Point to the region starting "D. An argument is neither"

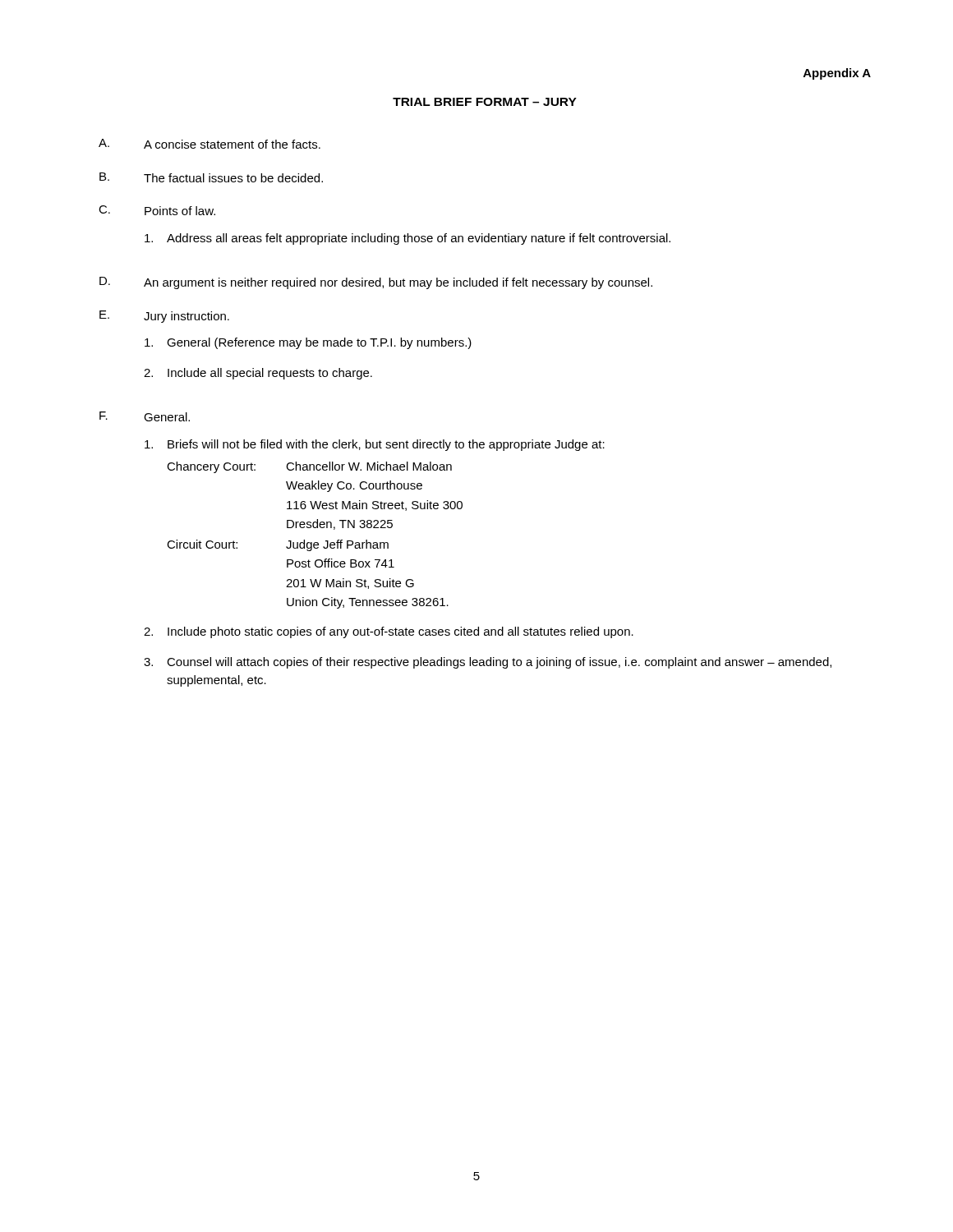pyautogui.click(x=485, y=283)
